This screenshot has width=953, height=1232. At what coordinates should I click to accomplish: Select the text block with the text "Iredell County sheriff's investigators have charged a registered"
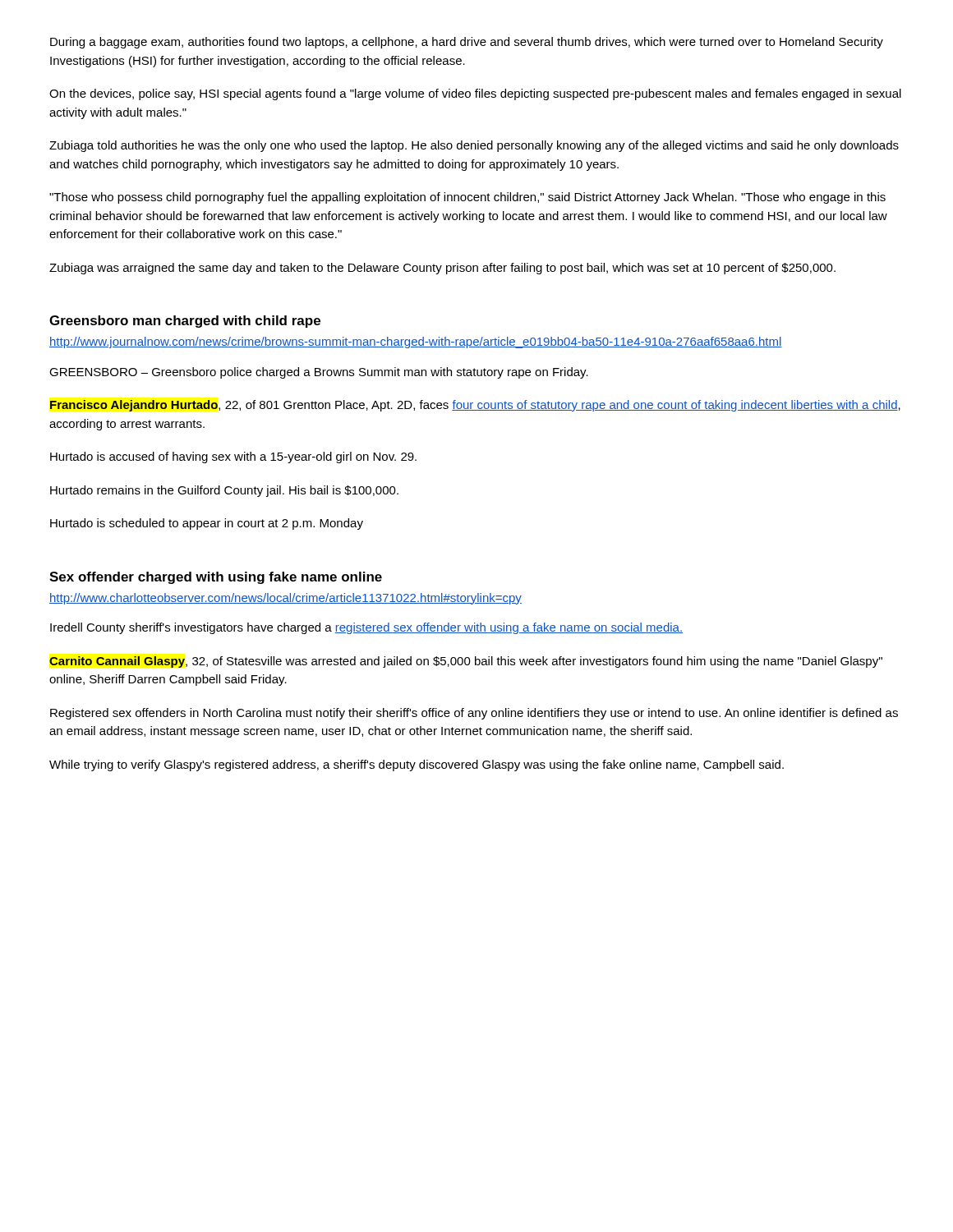pos(366,627)
